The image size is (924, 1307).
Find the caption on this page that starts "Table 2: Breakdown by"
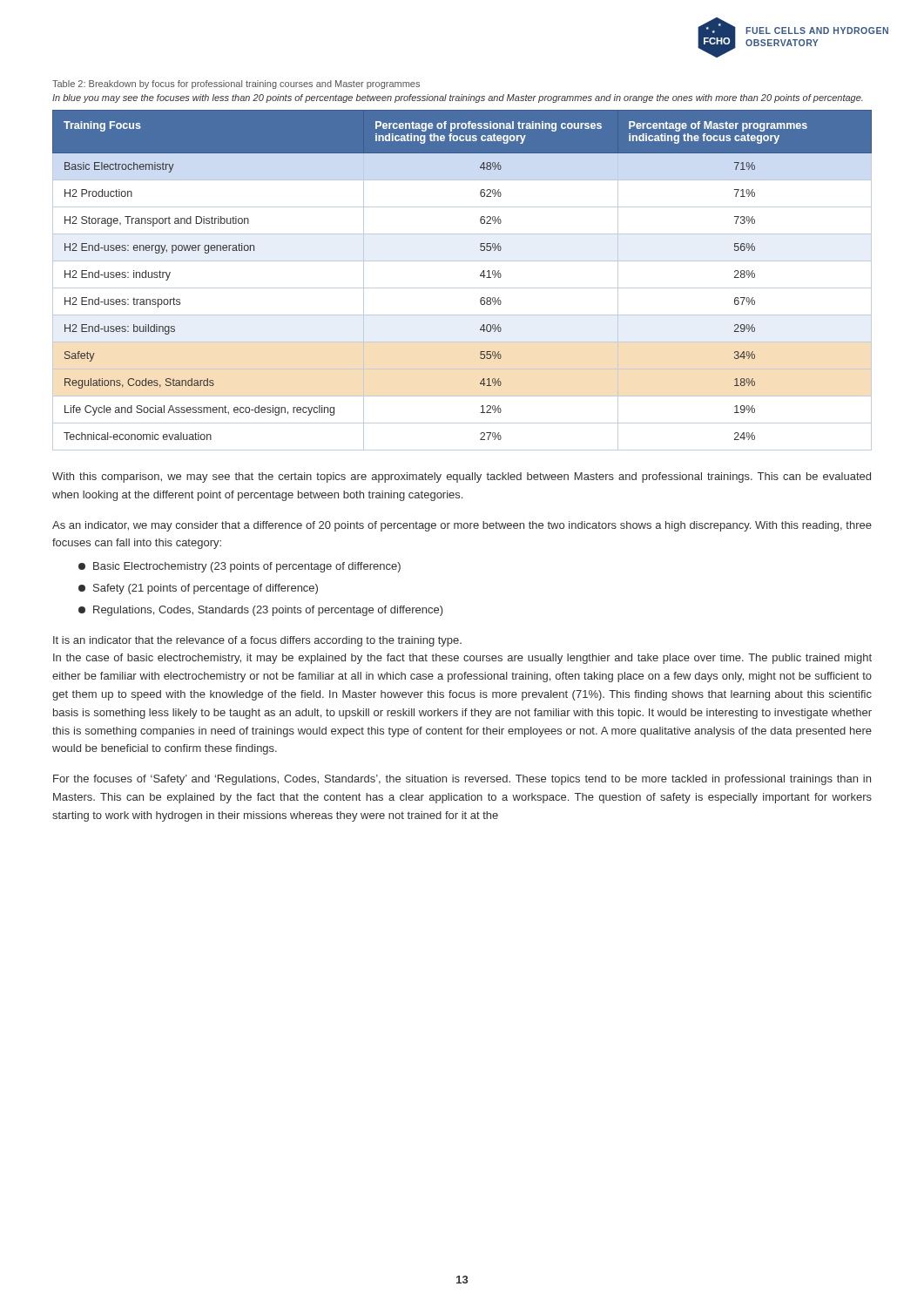click(x=462, y=91)
